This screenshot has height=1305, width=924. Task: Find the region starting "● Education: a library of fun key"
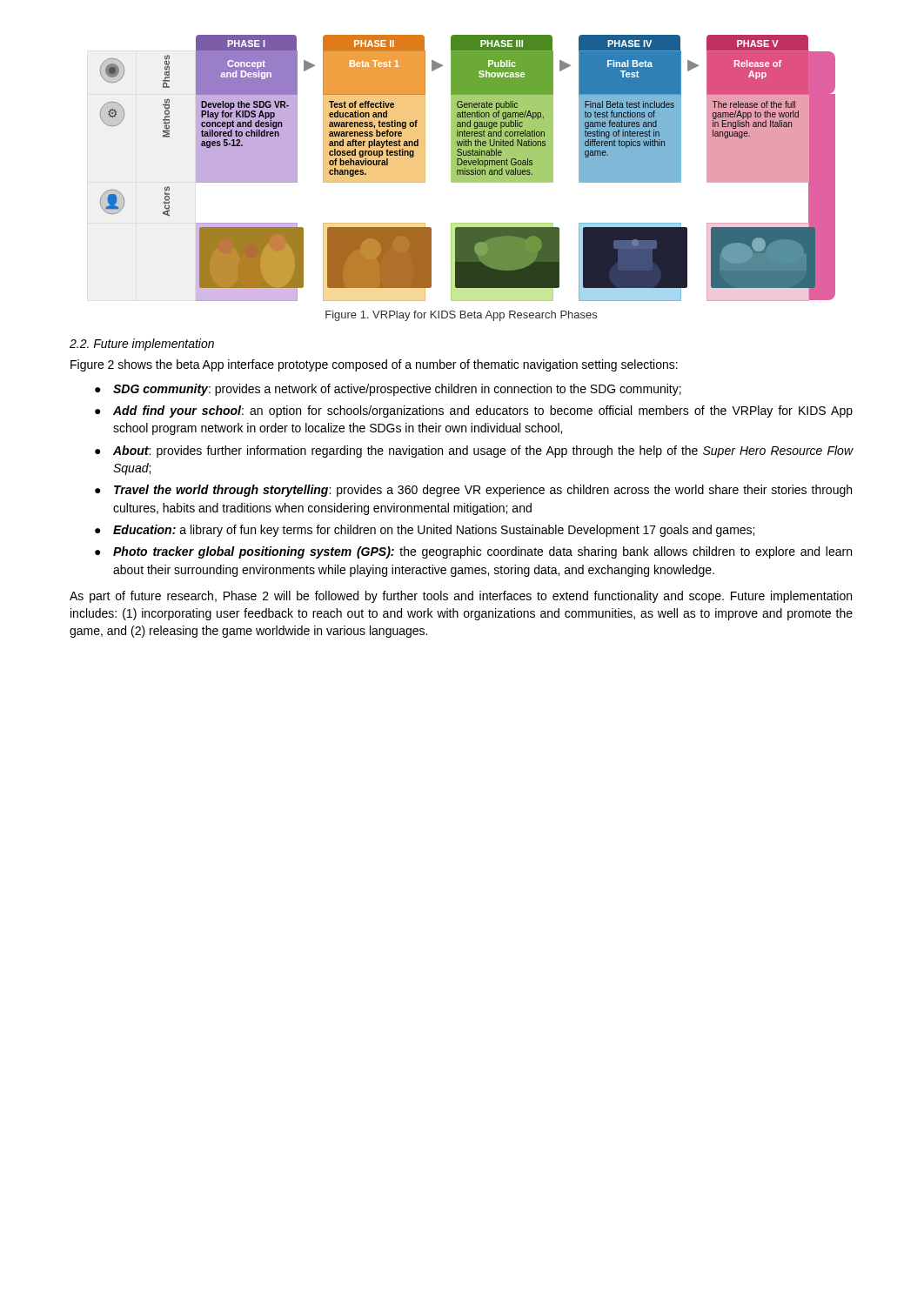coord(473,530)
